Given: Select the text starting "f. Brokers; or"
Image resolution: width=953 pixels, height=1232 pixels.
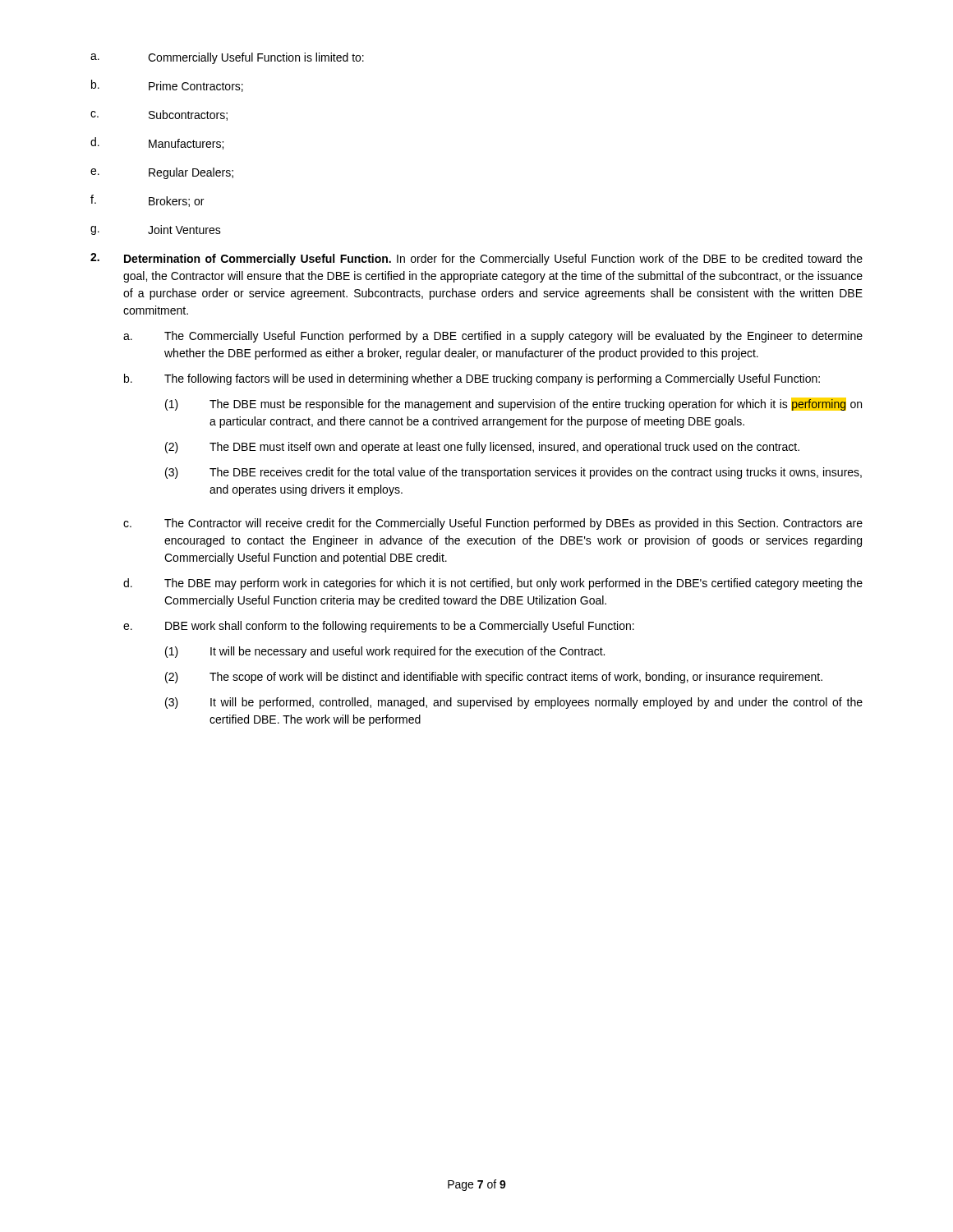Looking at the screenshot, I should [147, 201].
